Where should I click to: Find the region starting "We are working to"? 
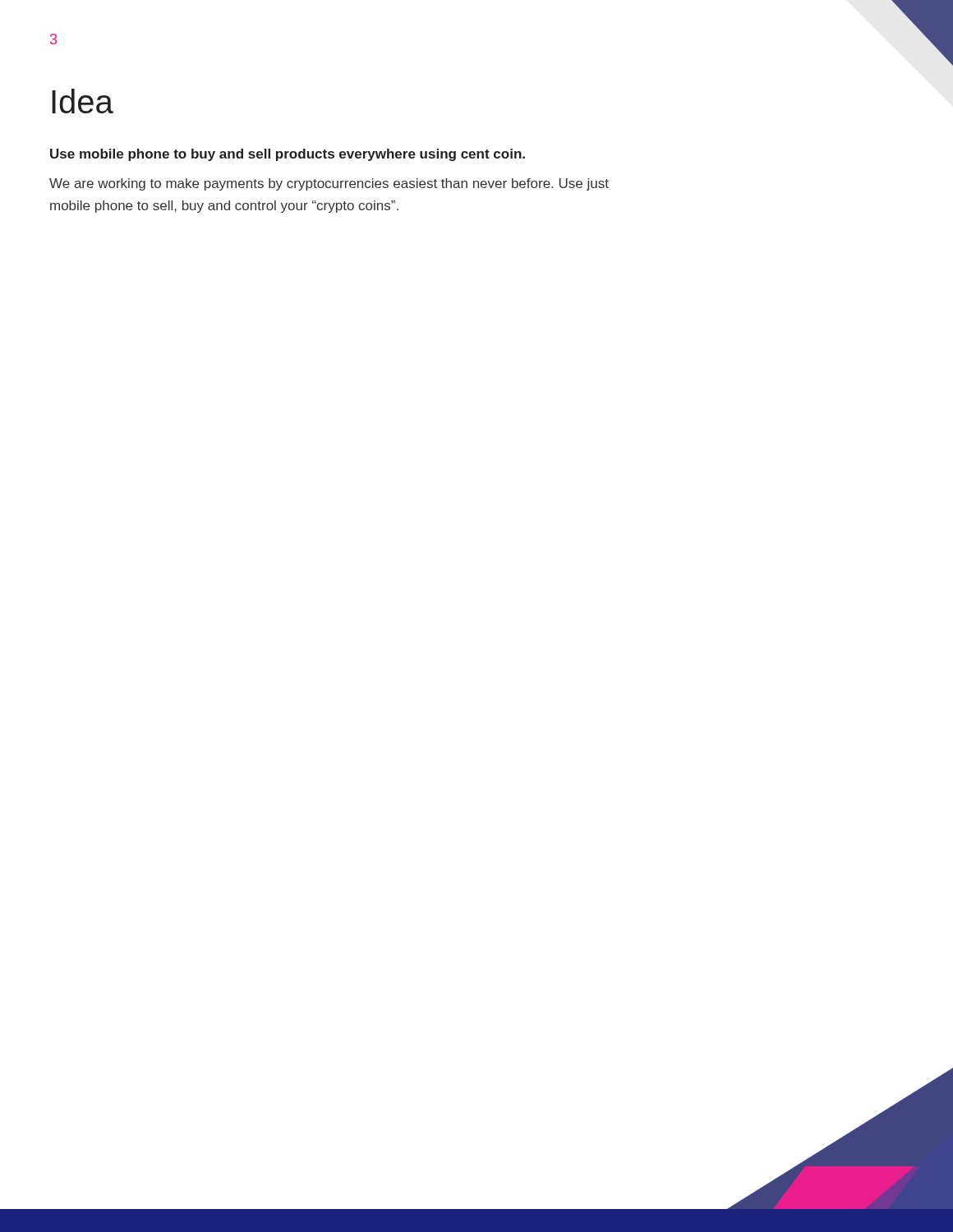click(329, 195)
